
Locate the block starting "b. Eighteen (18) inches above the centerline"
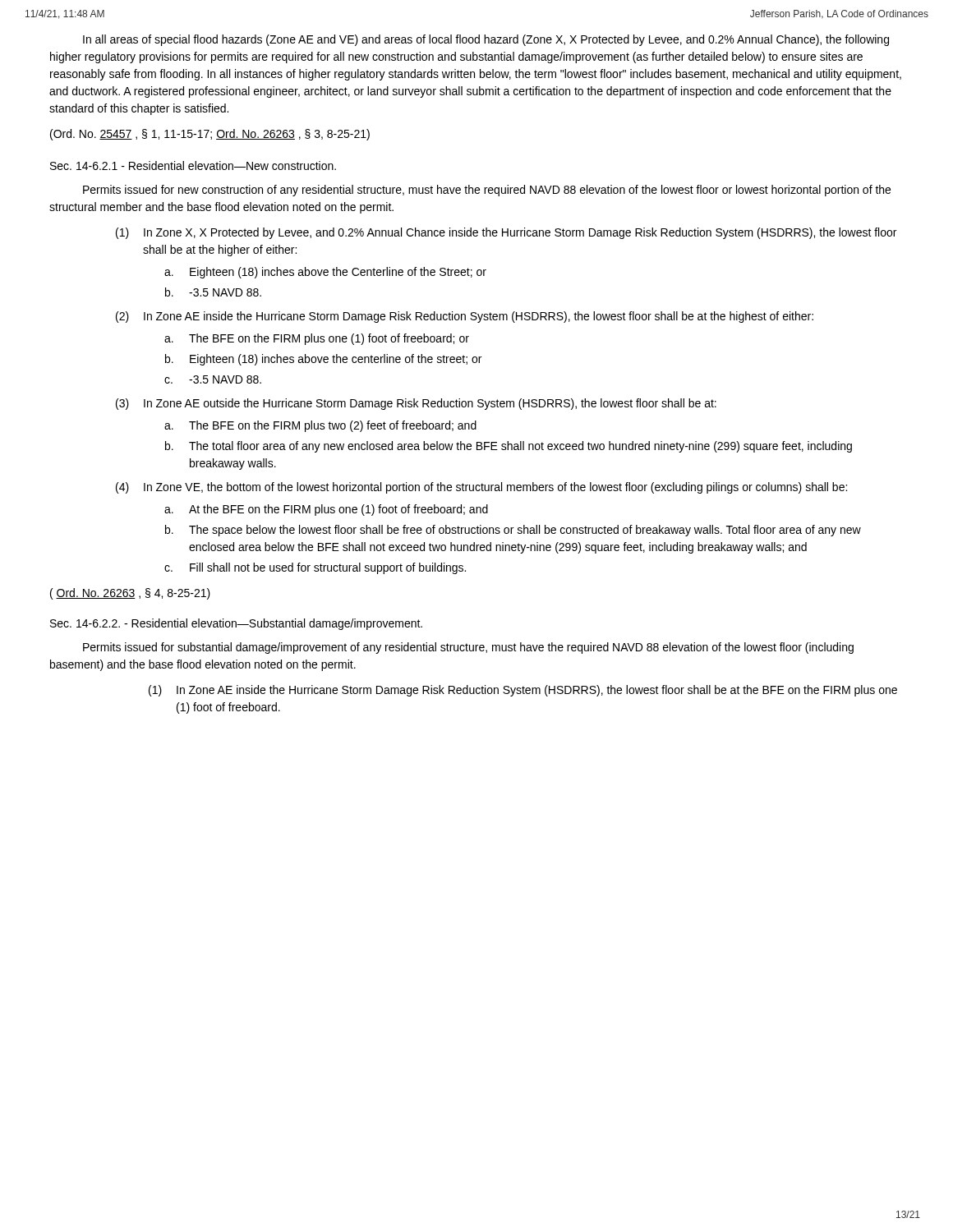[x=323, y=359]
